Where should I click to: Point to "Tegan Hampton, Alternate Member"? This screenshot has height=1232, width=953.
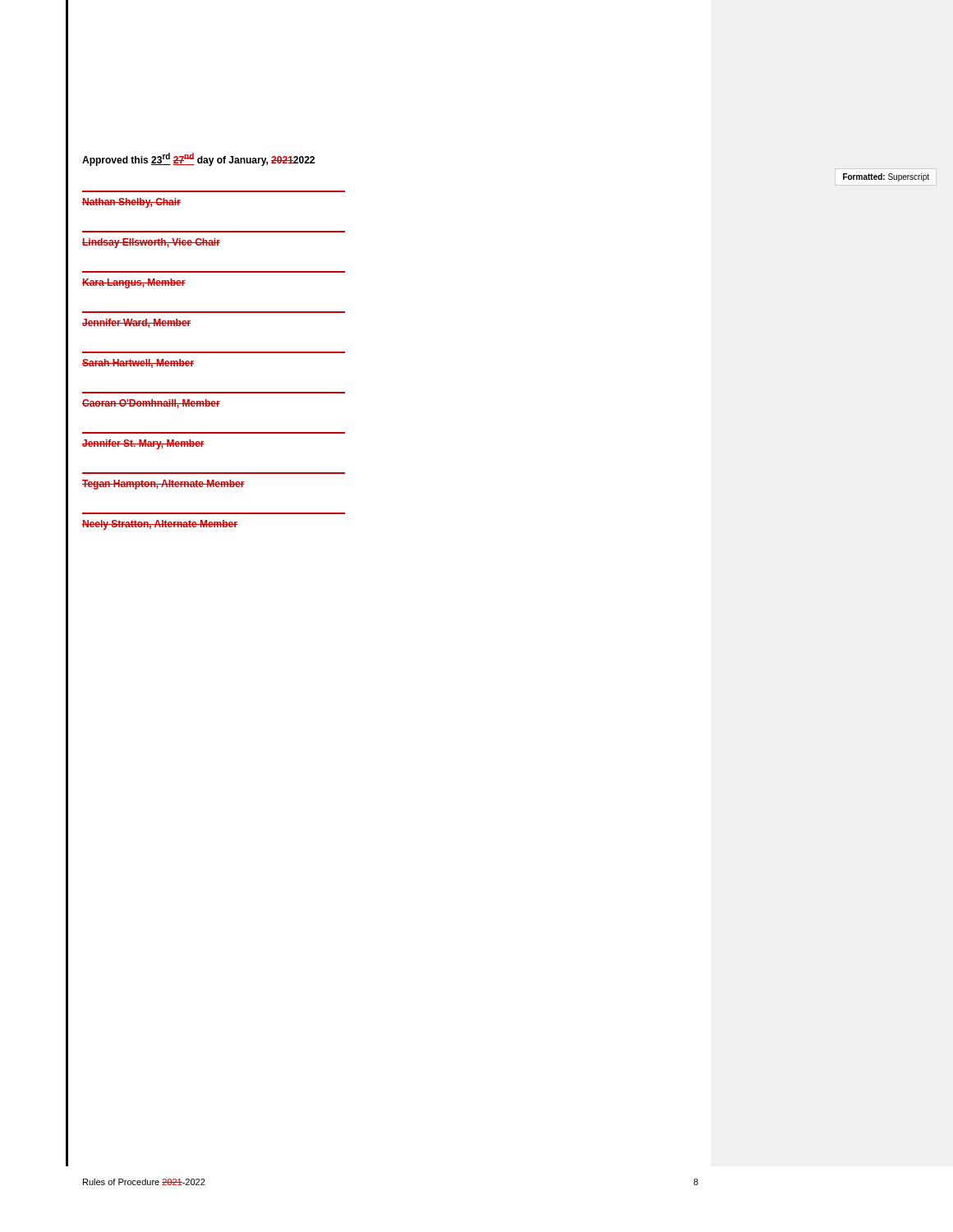tap(214, 481)
